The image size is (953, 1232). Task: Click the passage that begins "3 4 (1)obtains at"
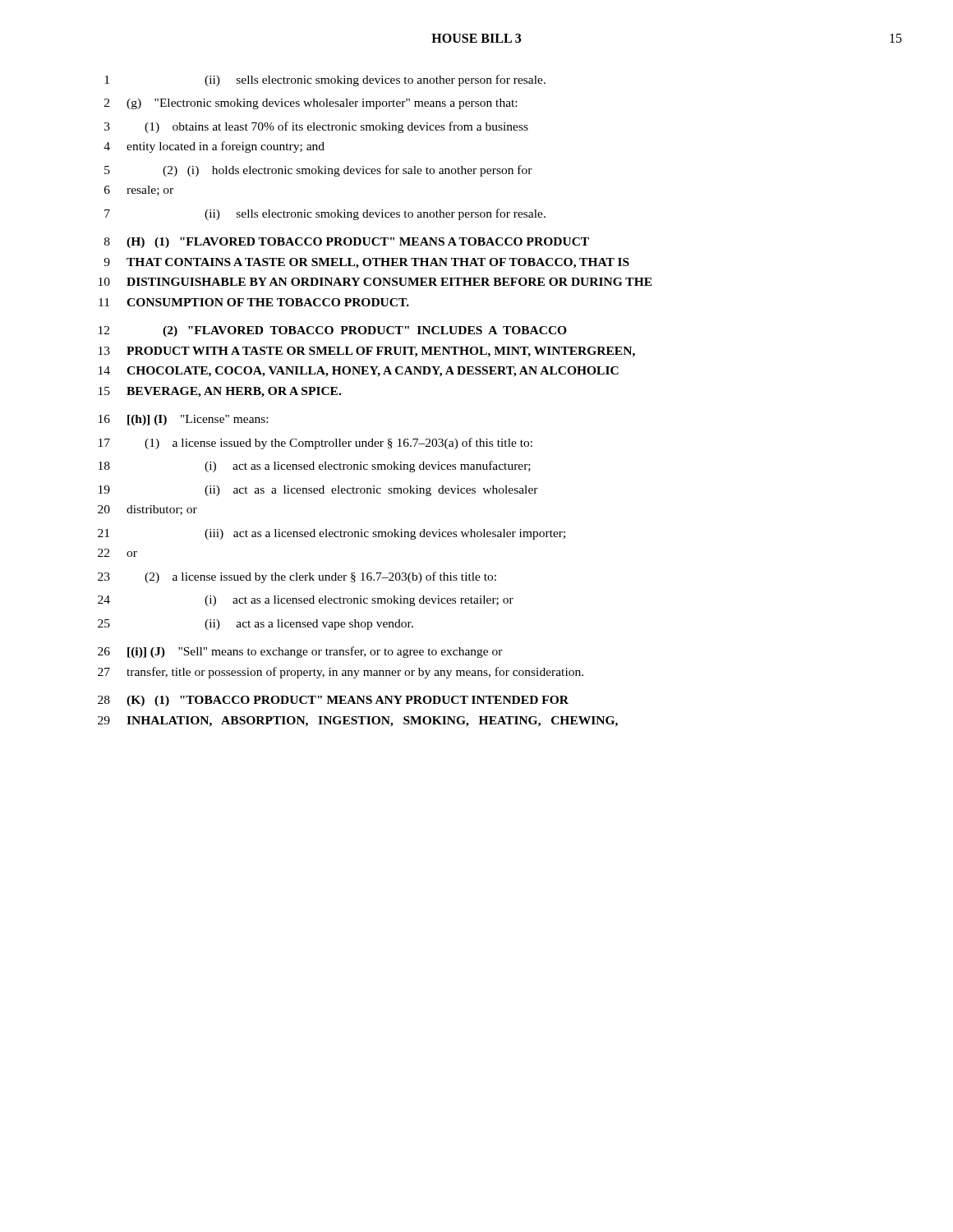[x=214, y=147]
